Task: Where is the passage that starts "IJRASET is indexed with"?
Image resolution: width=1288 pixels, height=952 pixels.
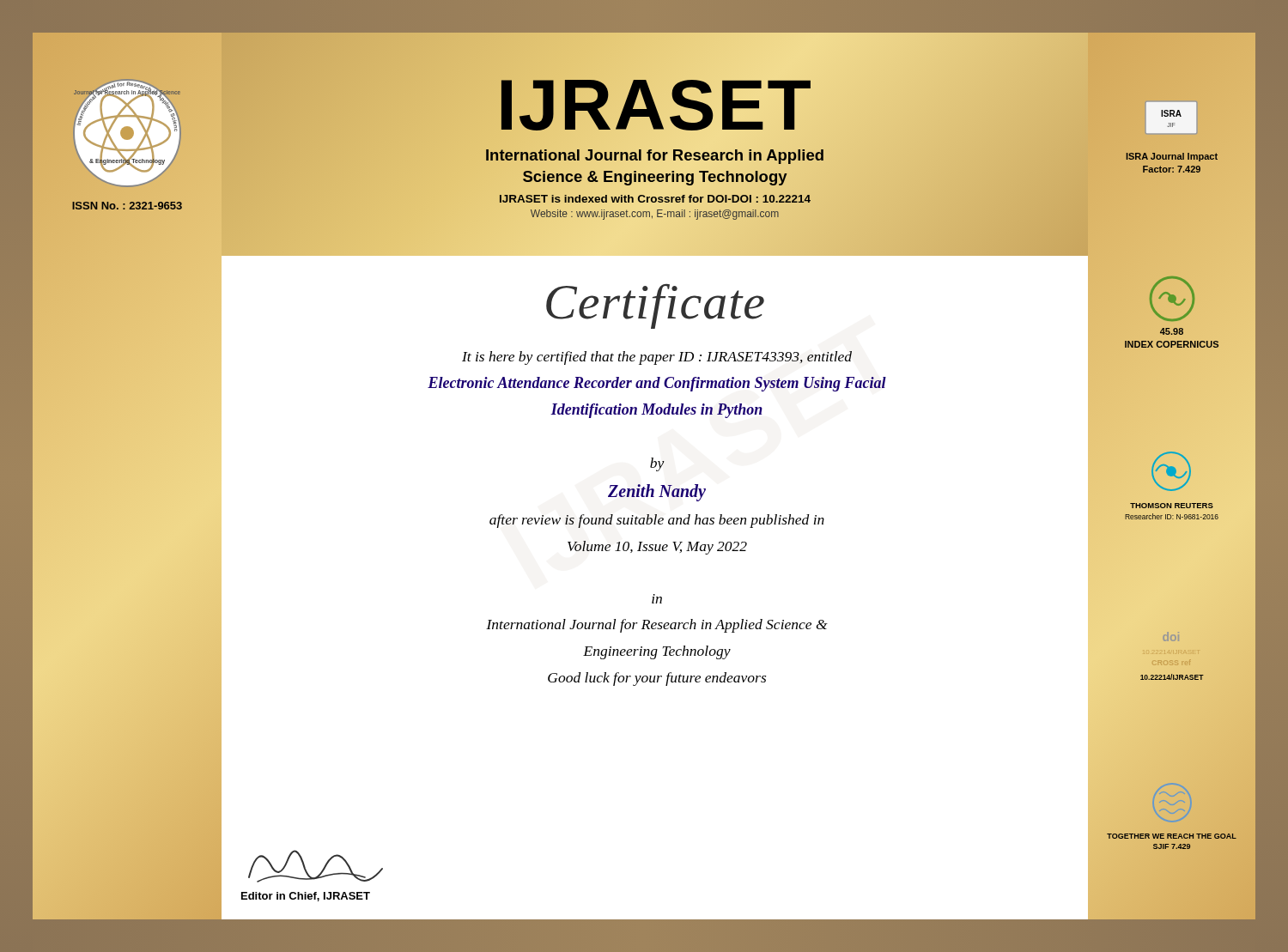Action: coord(655,199)
